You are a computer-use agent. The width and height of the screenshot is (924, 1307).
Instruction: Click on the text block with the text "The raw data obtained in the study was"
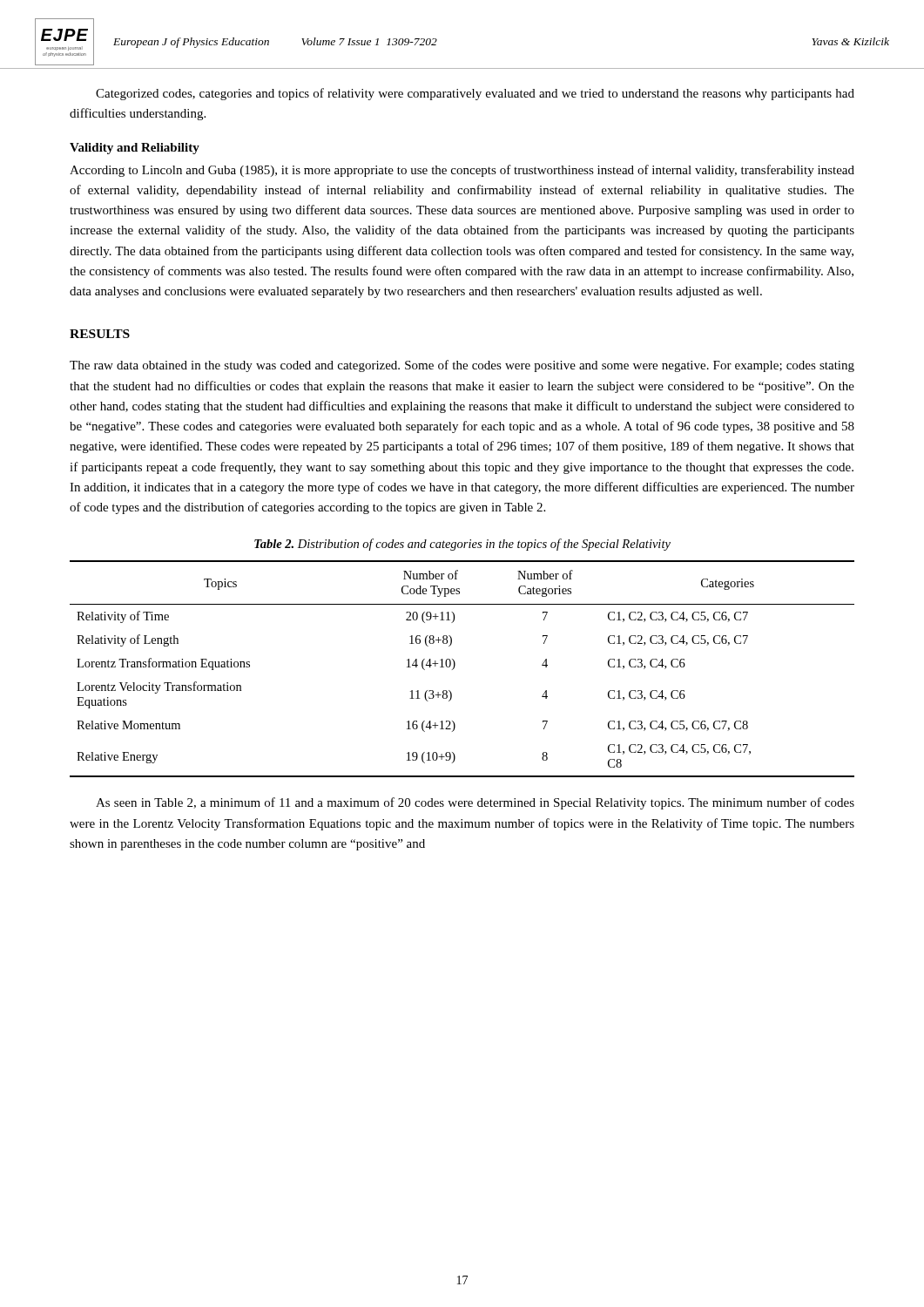click(x=462, y=436)
